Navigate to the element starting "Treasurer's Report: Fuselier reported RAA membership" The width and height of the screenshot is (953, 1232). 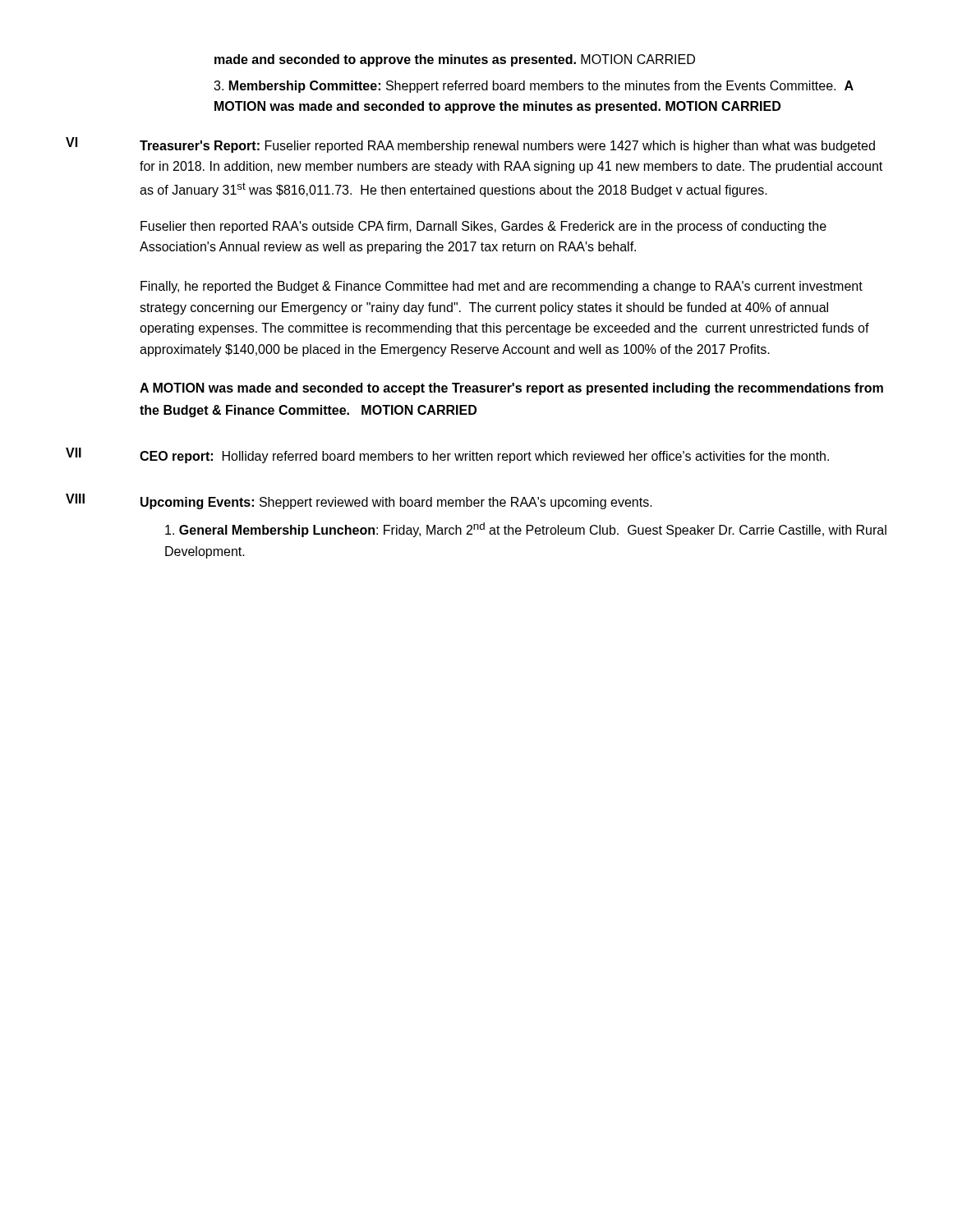(x=511, y=168)
